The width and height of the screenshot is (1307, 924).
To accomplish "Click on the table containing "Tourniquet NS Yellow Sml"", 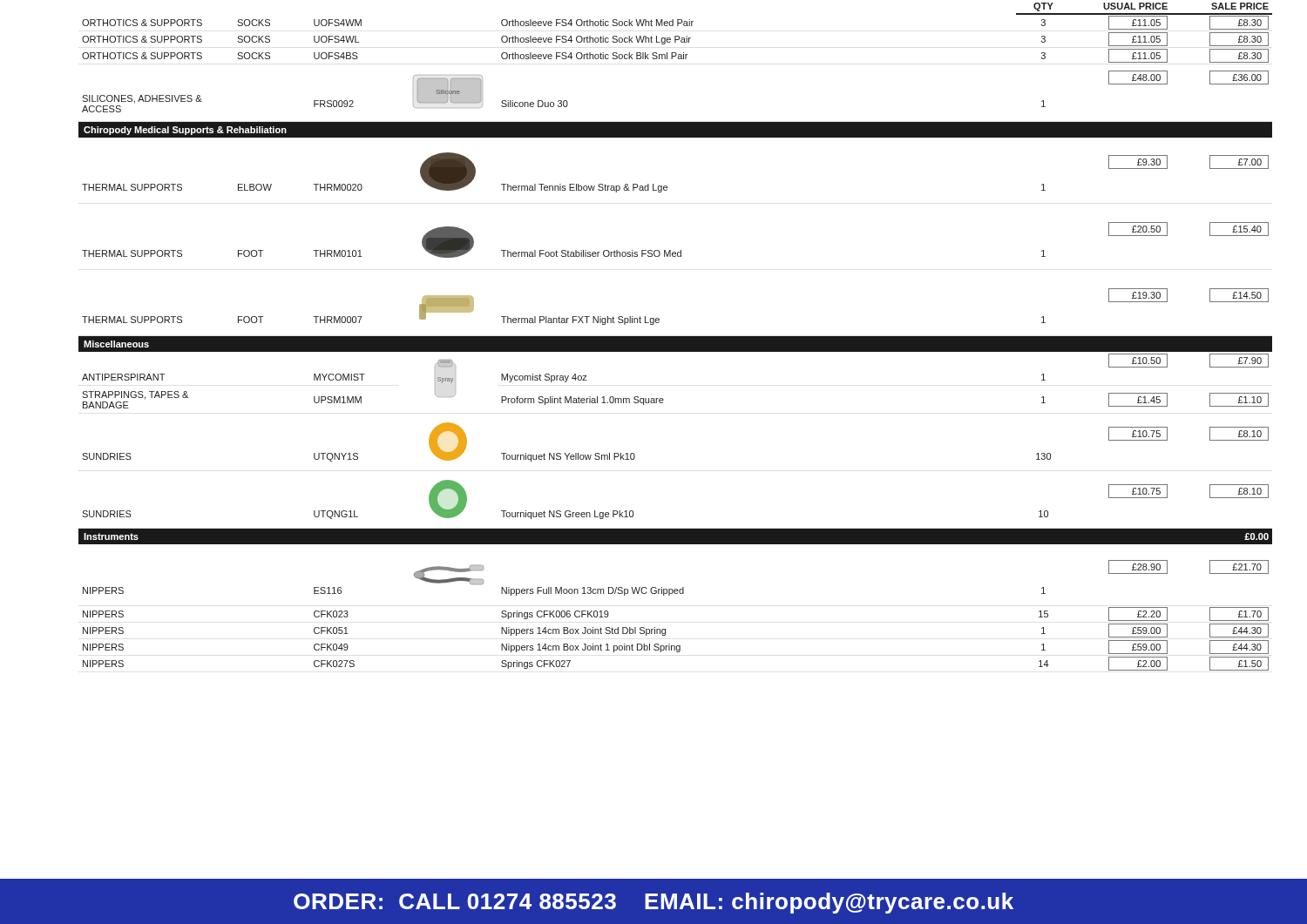I will click(x=675, y=336).
